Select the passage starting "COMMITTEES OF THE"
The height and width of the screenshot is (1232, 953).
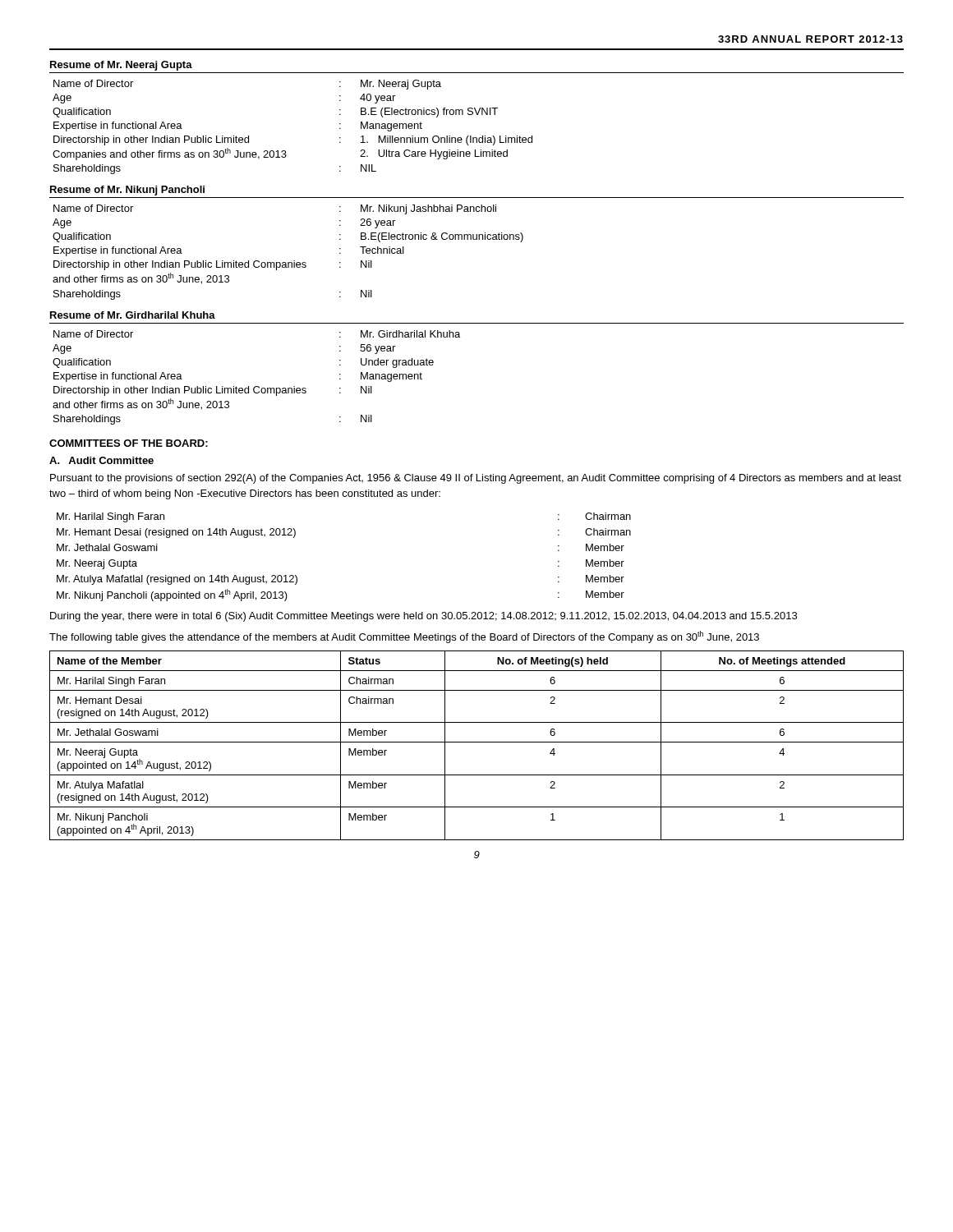pos(129,443)
